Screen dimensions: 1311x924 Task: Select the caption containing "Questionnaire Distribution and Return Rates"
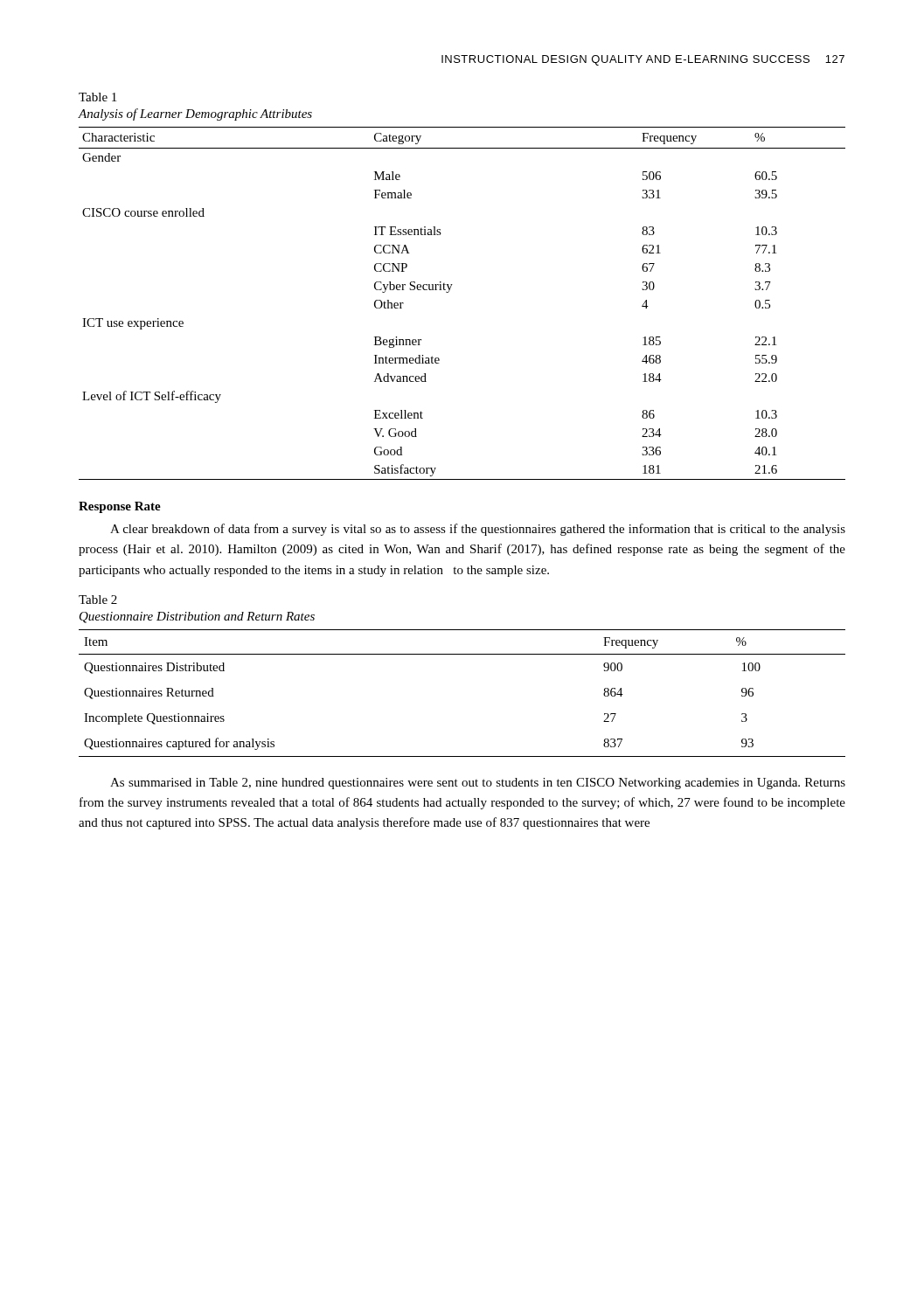pyautogui.click(x=197, y=616)
